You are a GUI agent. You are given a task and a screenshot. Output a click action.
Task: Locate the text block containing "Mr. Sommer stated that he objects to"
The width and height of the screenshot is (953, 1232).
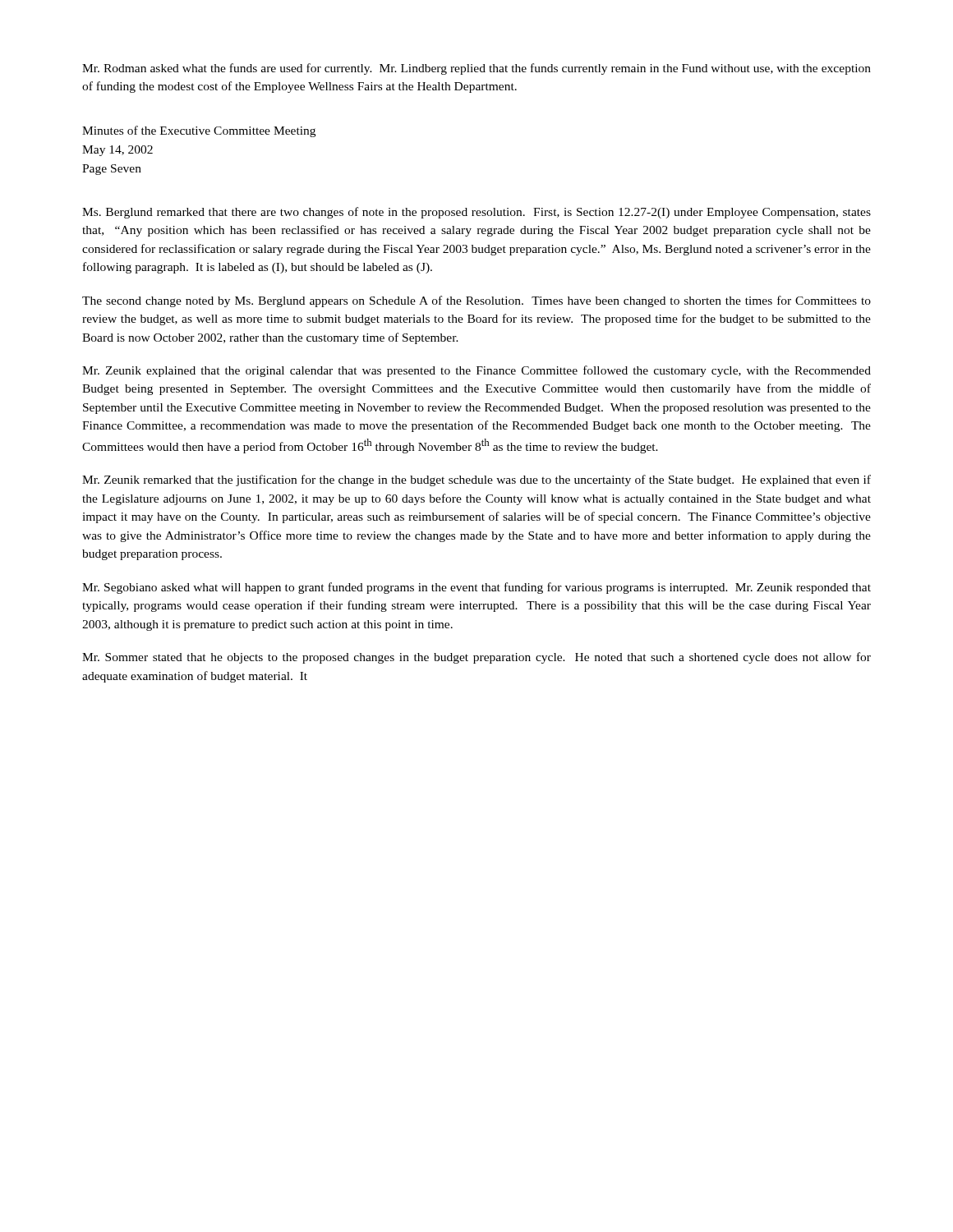click(476, 666)
